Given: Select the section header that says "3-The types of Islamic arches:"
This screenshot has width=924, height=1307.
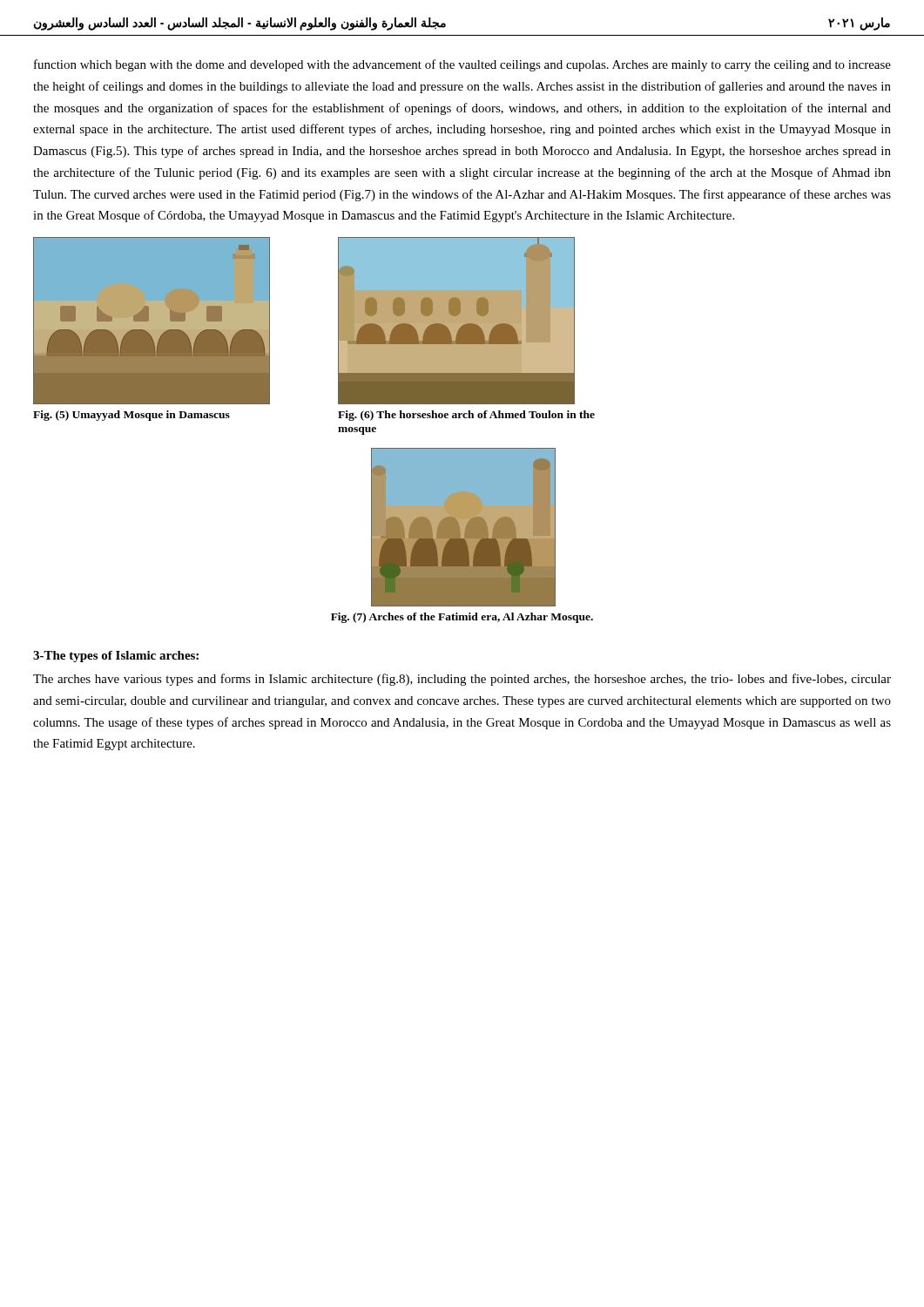Looking at the screenshot, I should pyautogui.click(x=116, y=655).
